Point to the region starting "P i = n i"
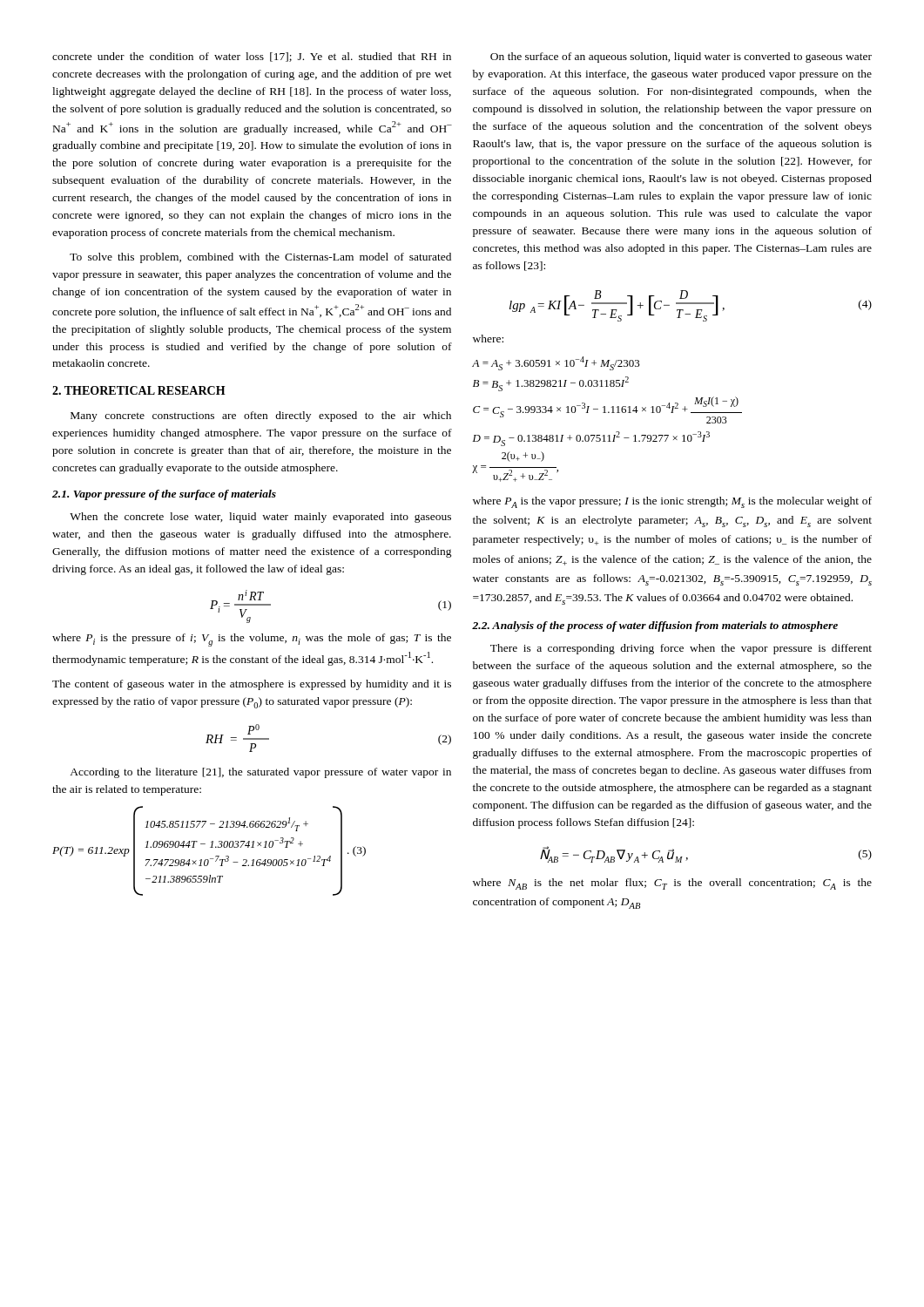Image resolution: width=924 pixels, height=1307 pixels. [x=252, y=605]
